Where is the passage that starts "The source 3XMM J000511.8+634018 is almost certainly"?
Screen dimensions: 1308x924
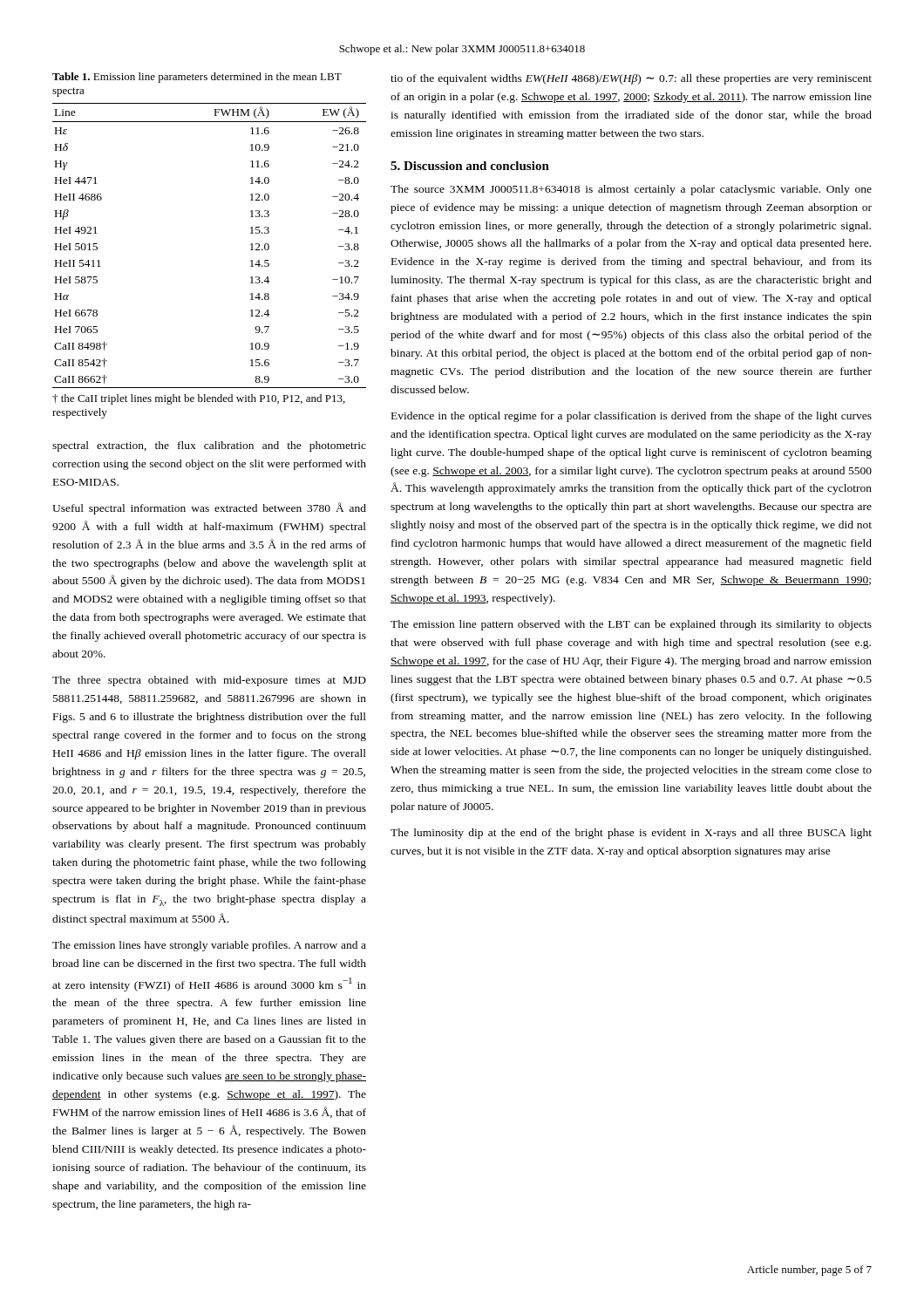coord(631,289)
